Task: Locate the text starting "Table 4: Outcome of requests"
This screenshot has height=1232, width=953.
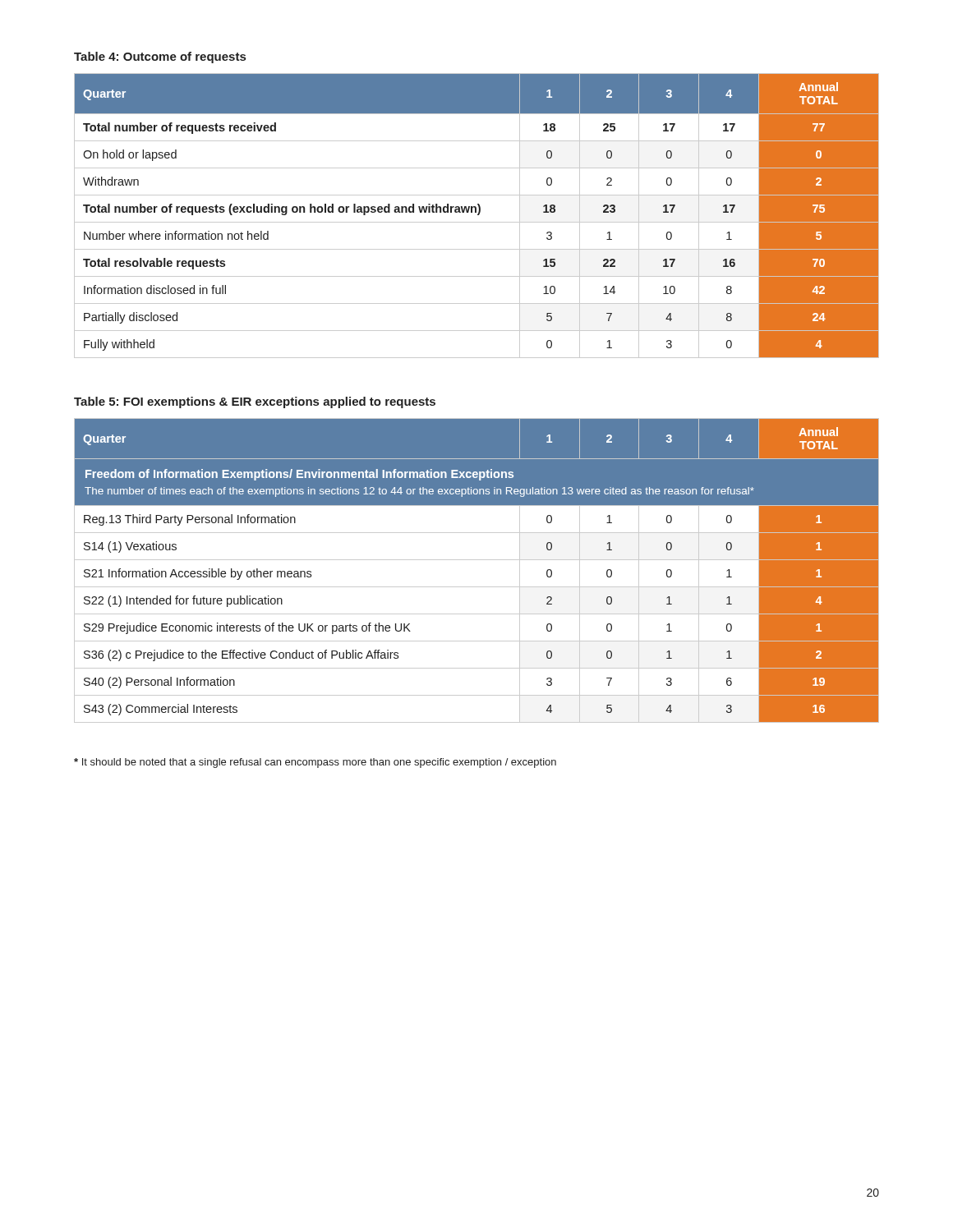Action: (x=160, y=56)
